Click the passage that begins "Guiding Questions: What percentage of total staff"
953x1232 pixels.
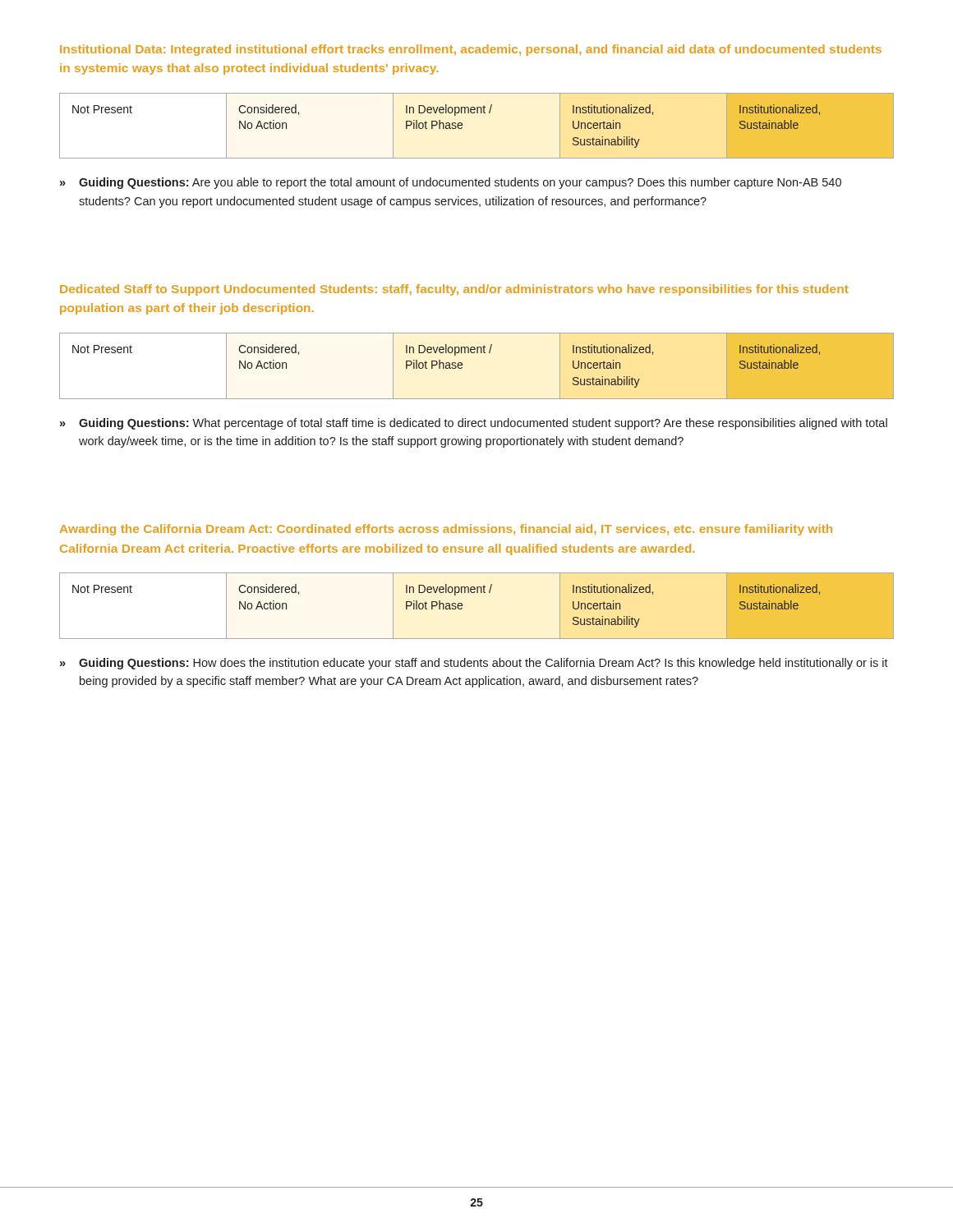(x=483, y=432)
